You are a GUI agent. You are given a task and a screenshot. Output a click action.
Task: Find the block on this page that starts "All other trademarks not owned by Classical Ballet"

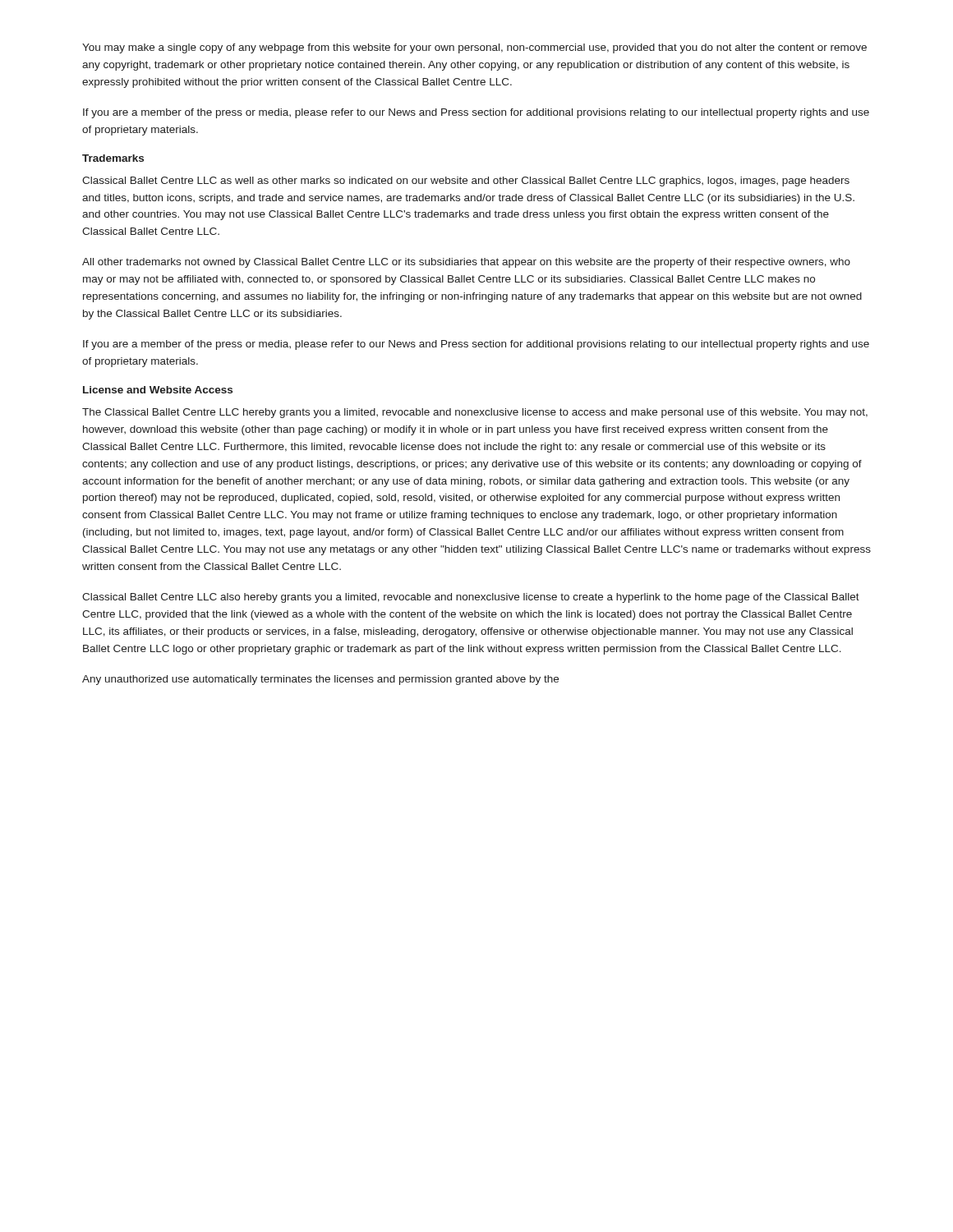tap(472, 288)
